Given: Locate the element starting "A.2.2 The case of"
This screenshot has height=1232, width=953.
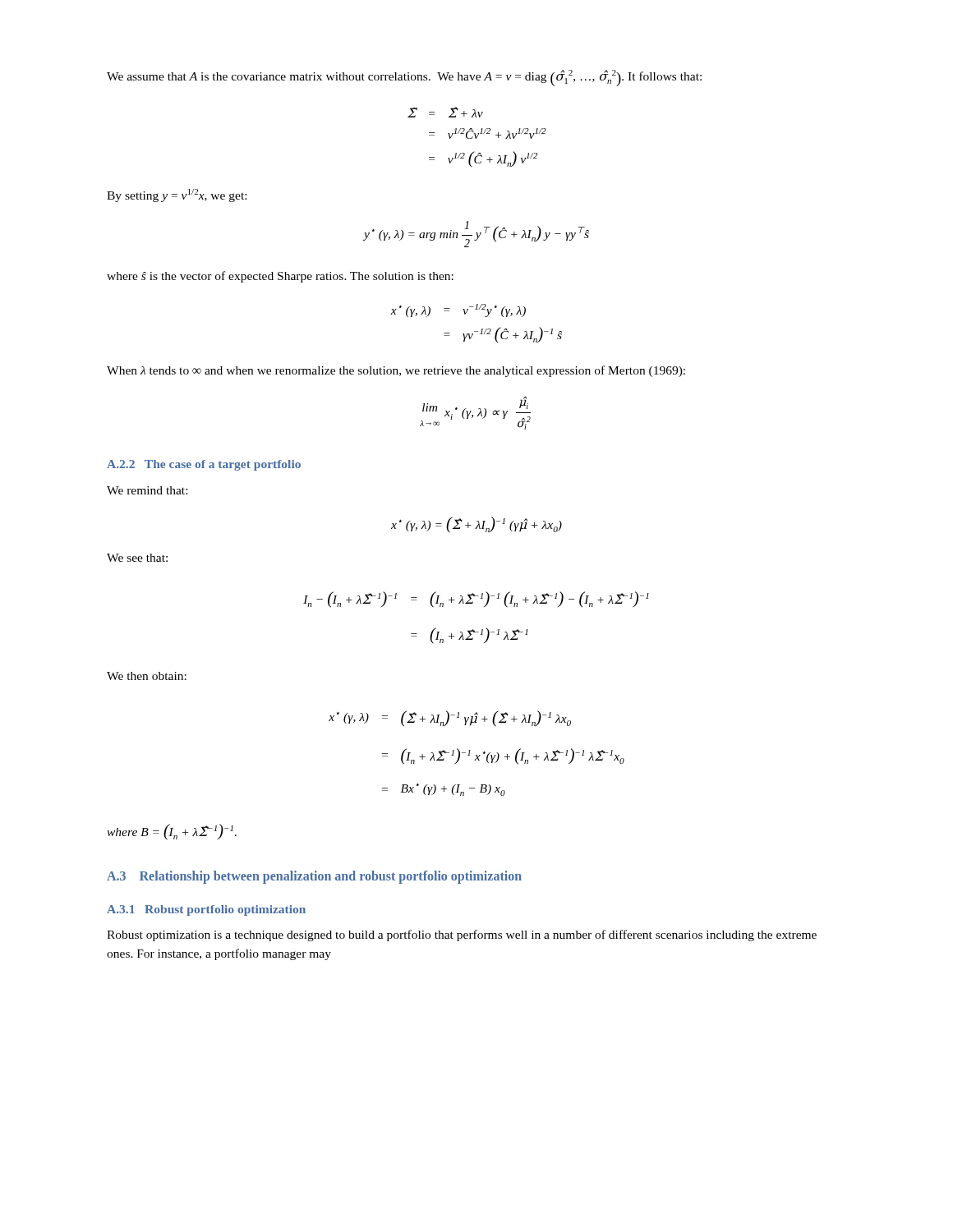Looking at the screenshot, I should (x=204, y=464).
